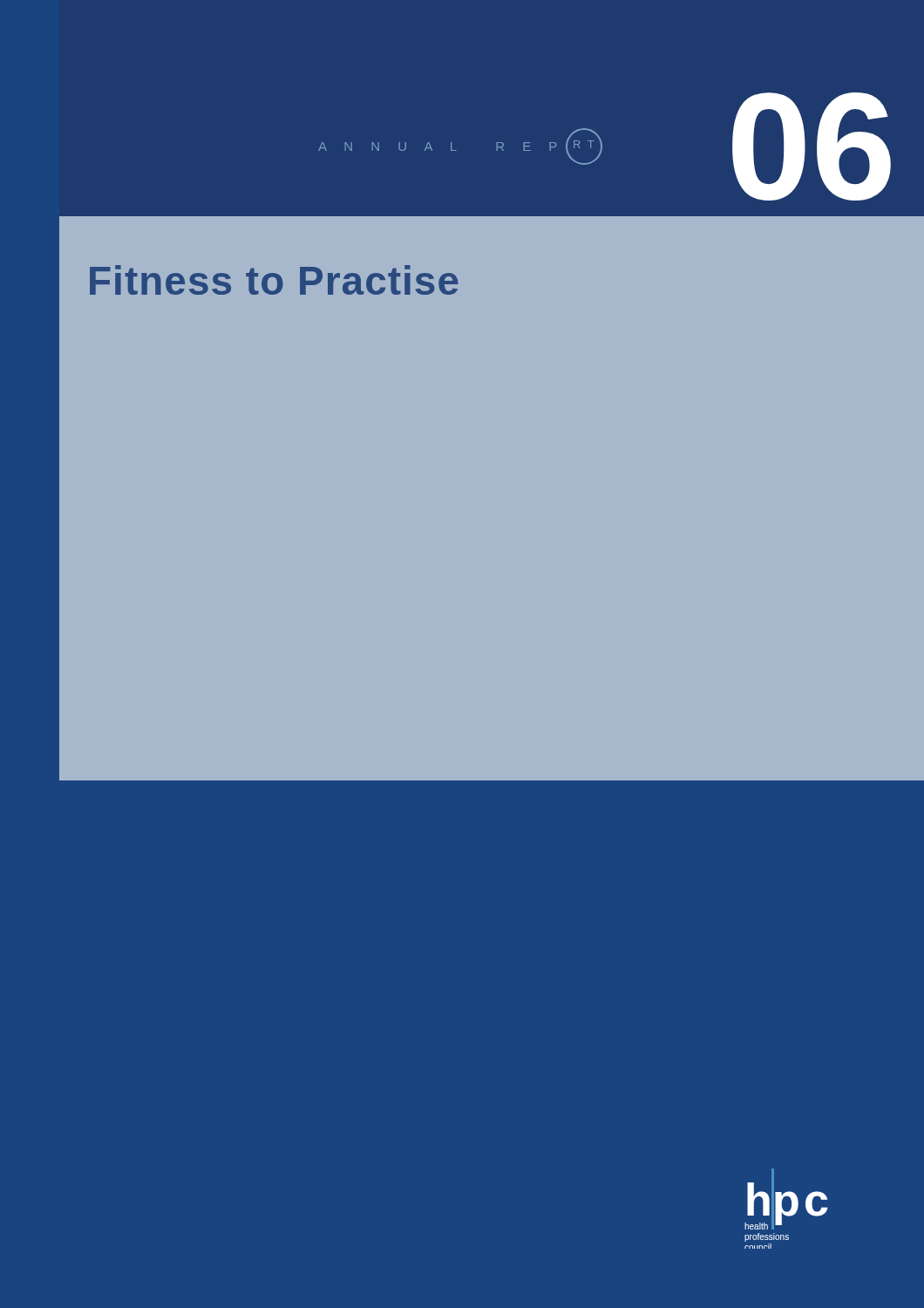924x1308 pixels.
Task: Find the title with the text "A N N U"
Action: [x=460, y=147]
